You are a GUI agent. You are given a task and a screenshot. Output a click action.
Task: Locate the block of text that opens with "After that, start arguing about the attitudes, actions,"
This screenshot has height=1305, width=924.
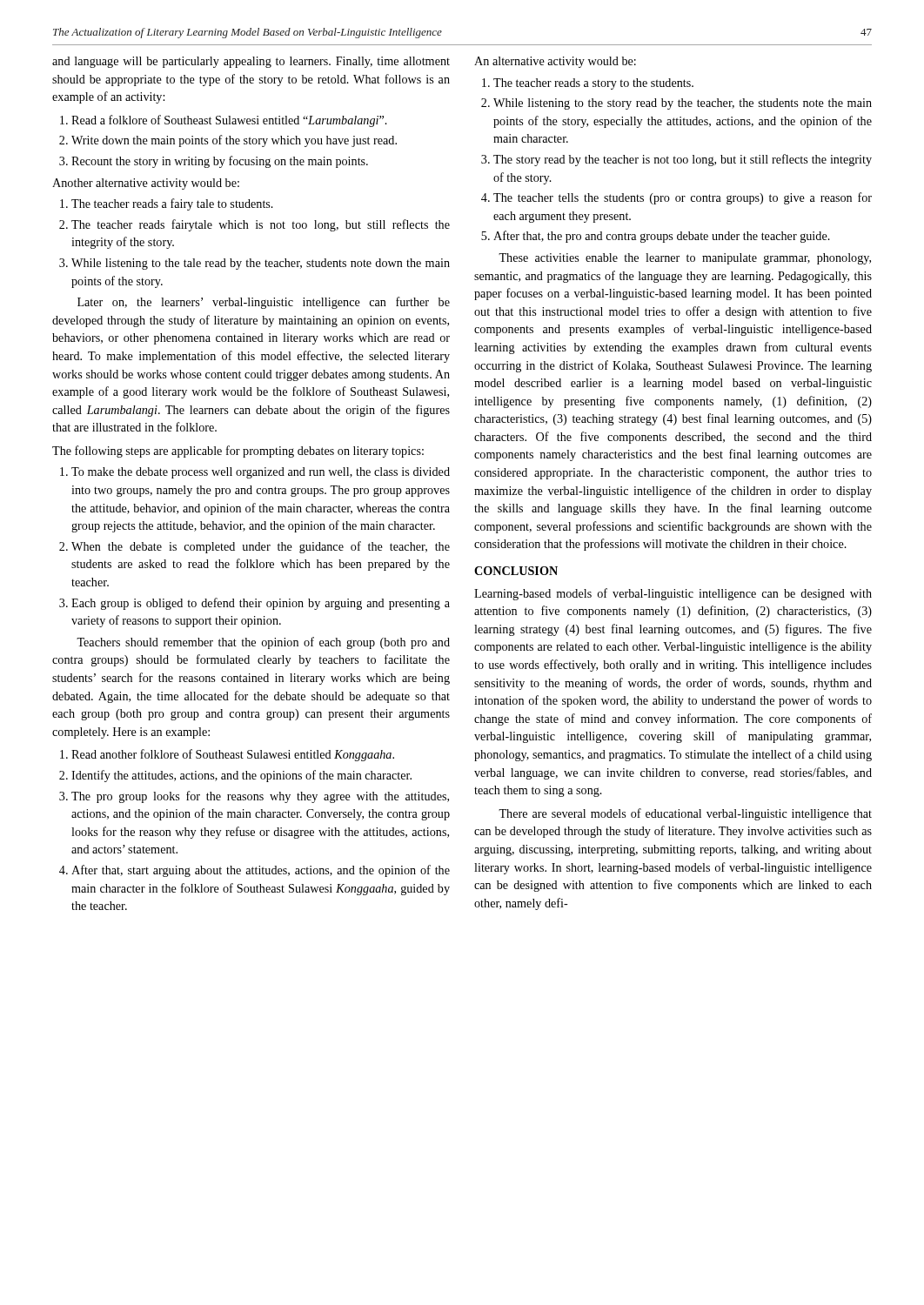click(x=261, y=888)
